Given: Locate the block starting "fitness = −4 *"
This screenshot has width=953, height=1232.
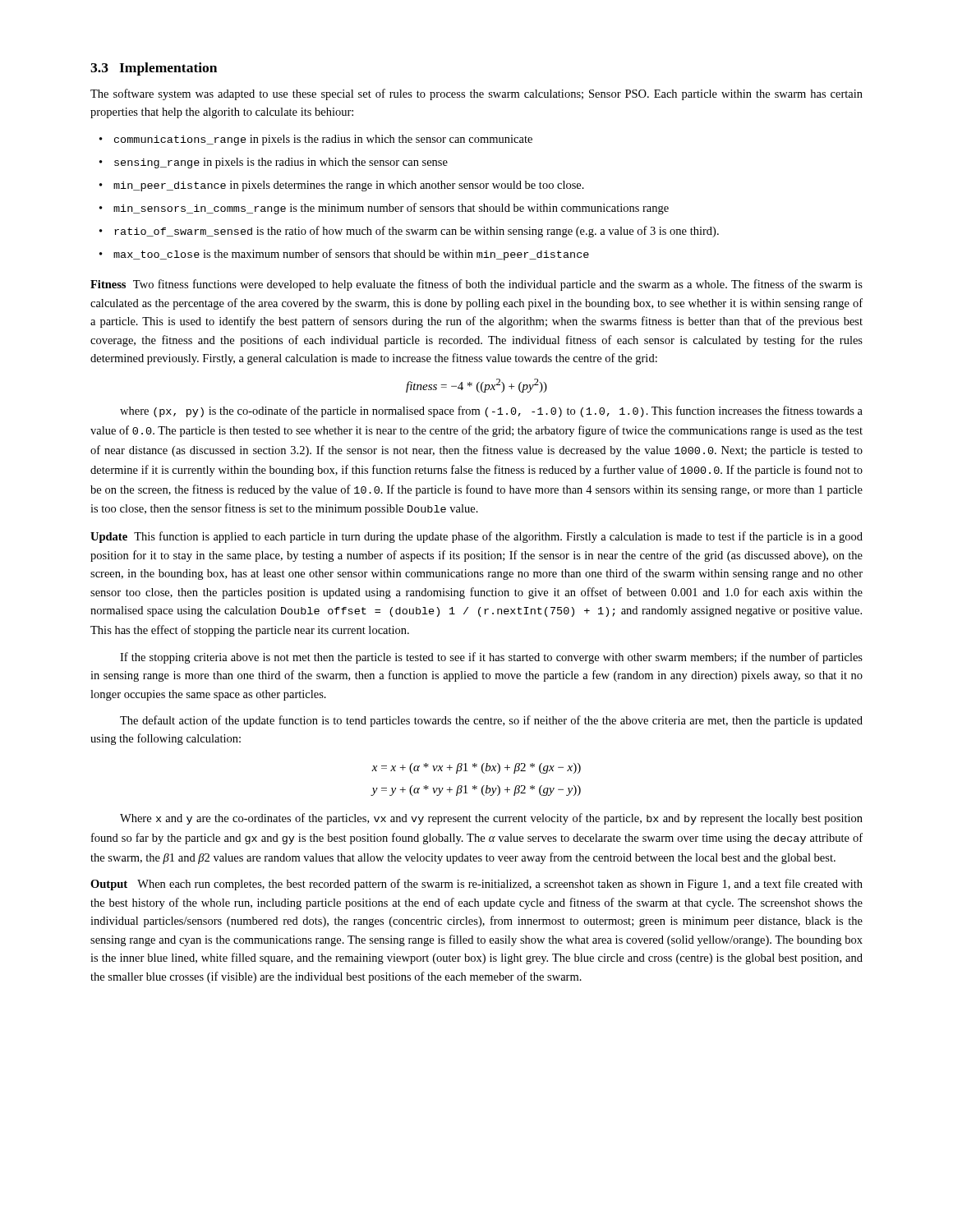Looking at the screenshot, I should click(x=476, y=384).
